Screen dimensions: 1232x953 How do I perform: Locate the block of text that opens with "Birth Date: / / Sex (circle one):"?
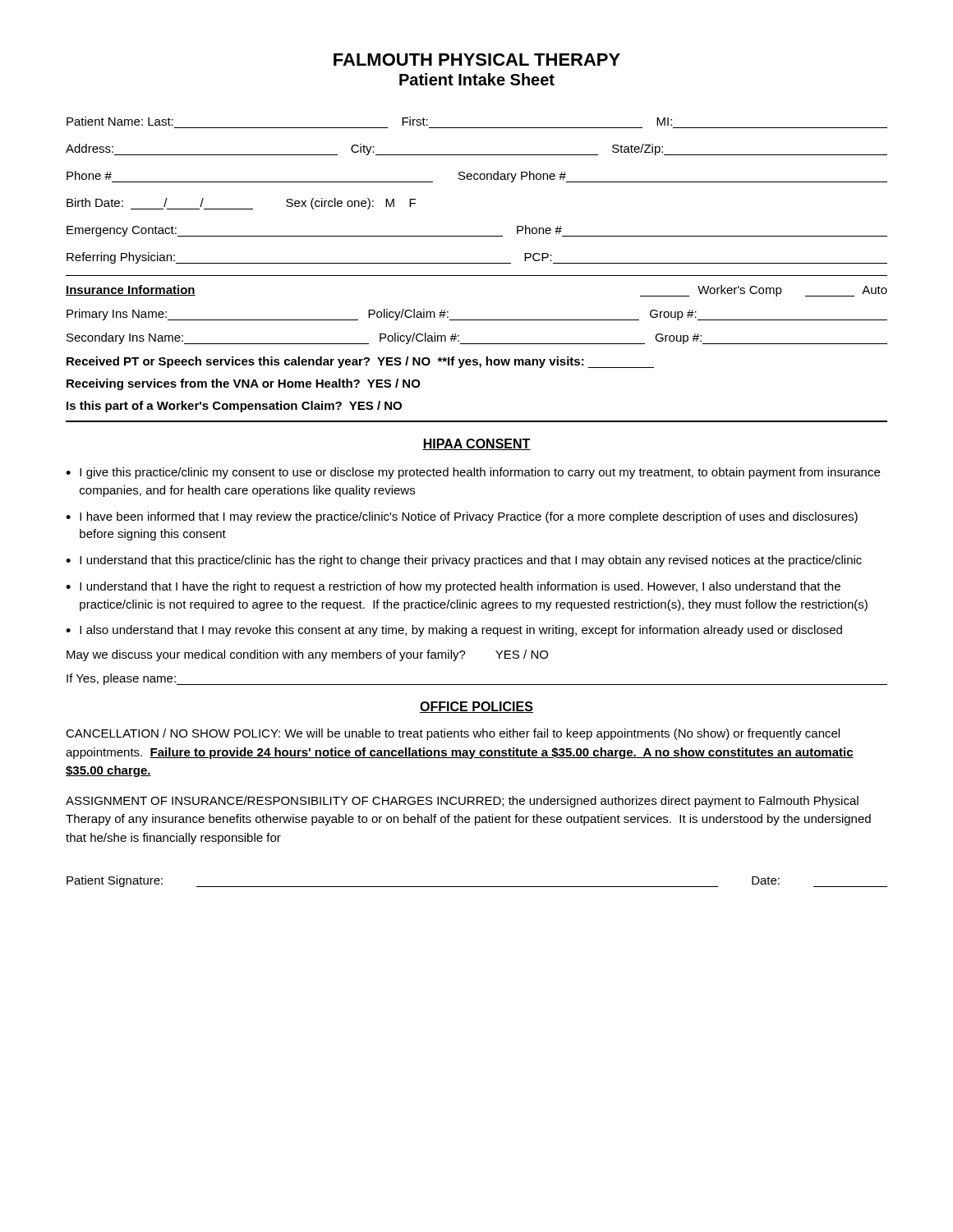point(241,202)
